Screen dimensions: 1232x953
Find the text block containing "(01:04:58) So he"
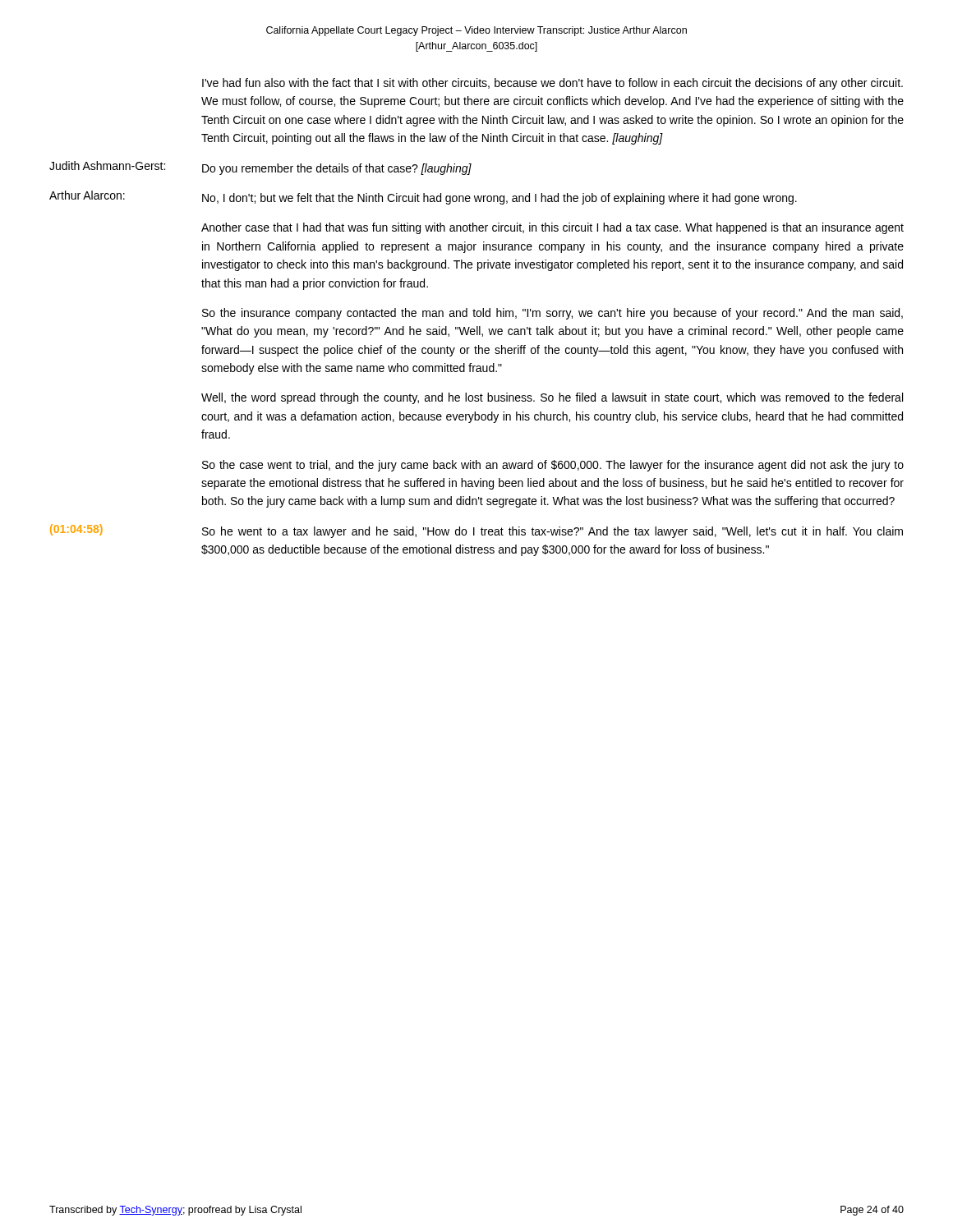pos(476,541)
